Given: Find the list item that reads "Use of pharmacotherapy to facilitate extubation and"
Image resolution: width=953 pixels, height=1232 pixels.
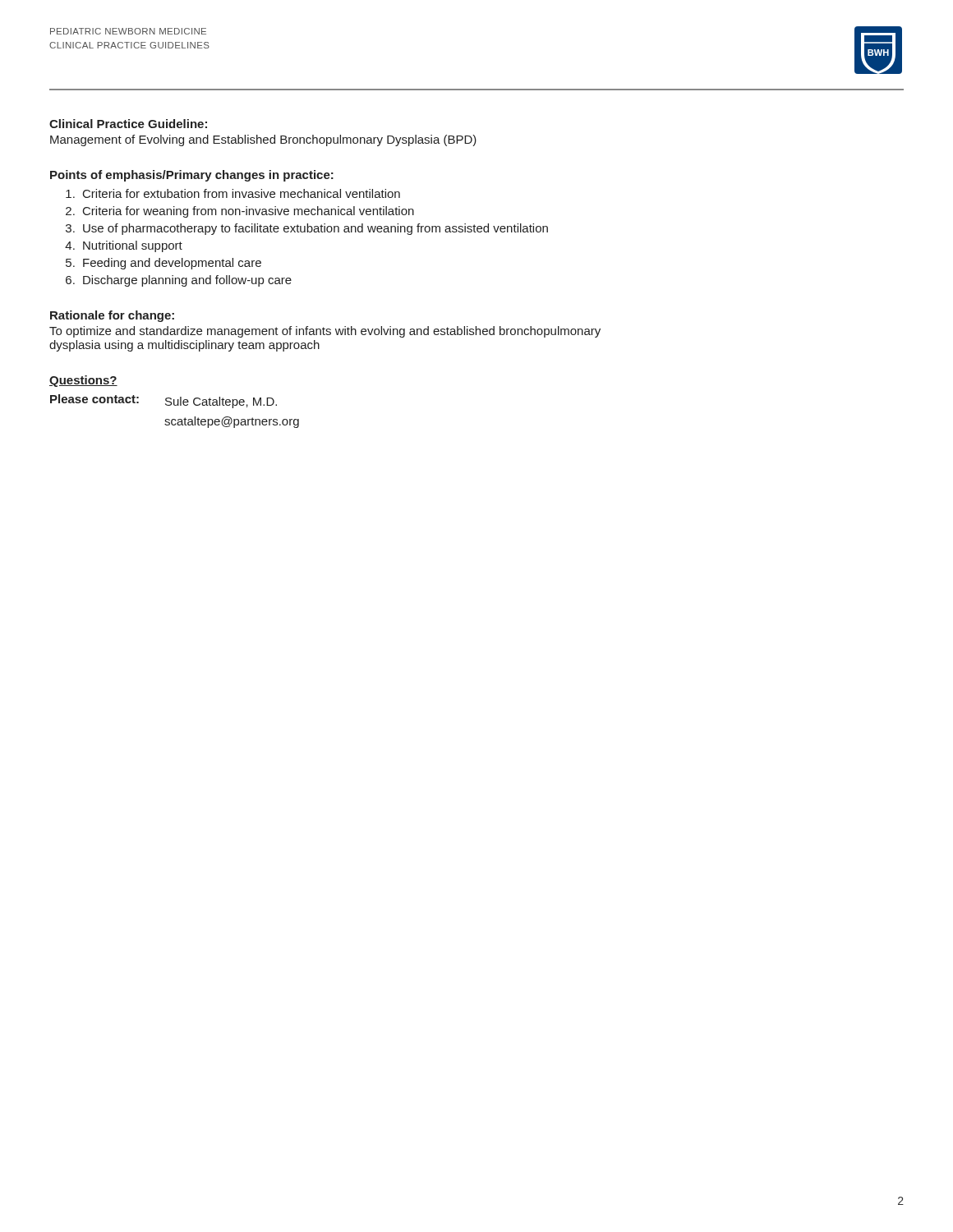Looking at the screenshot, I should [315, 228].
